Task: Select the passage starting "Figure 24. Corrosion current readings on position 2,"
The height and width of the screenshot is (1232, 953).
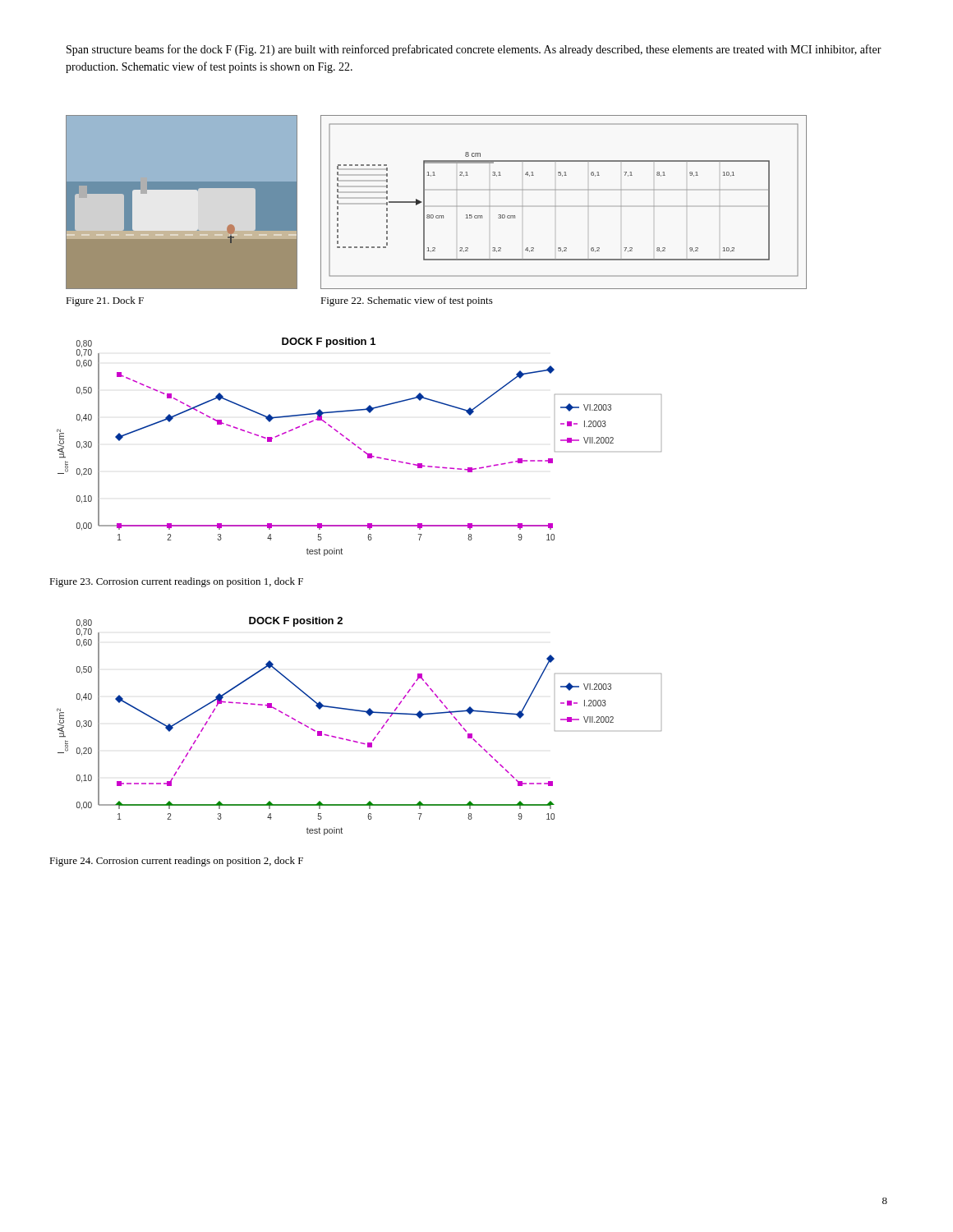Action: click(176, 860)
